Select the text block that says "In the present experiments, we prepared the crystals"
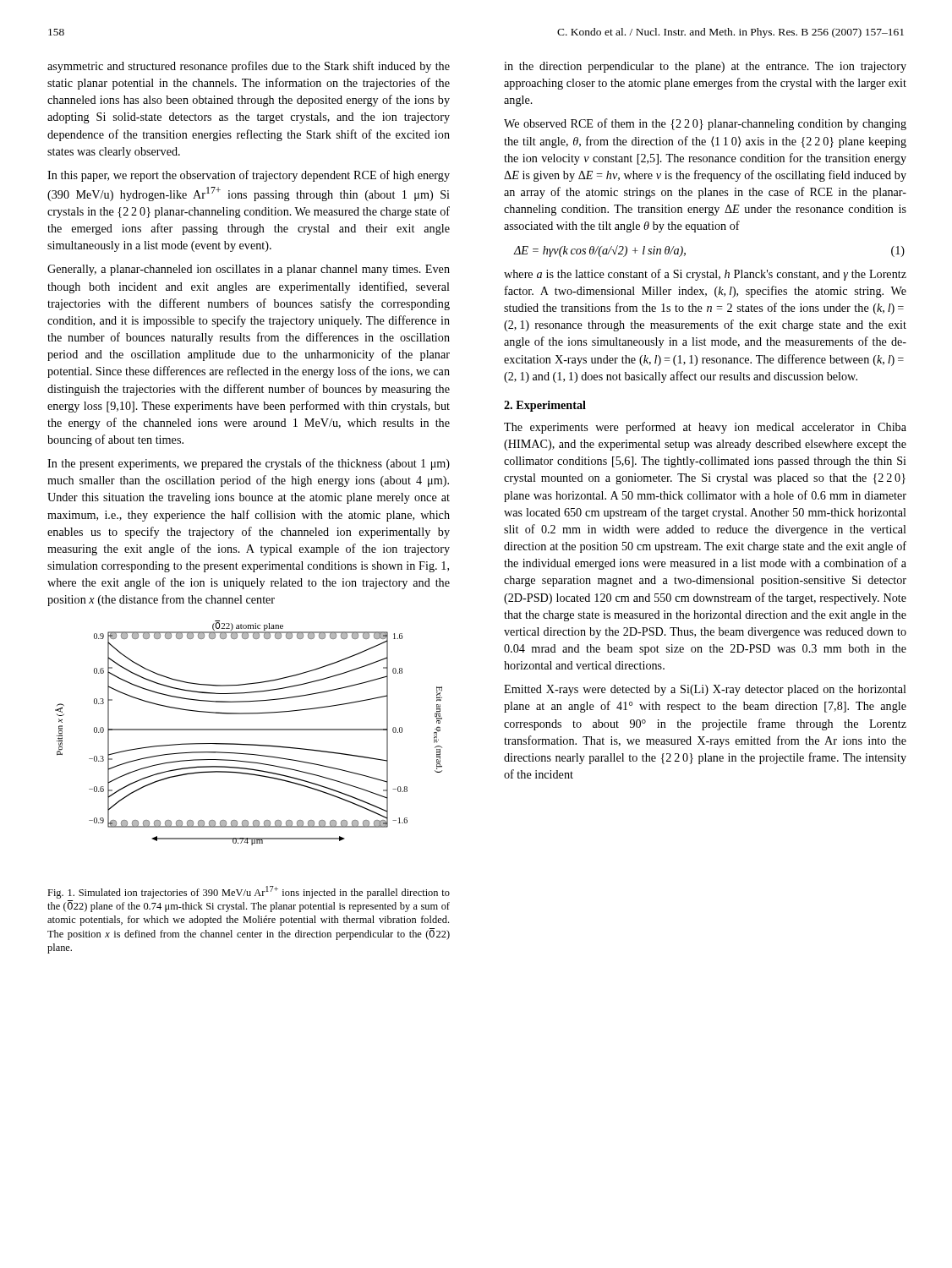 pos(249,532)
